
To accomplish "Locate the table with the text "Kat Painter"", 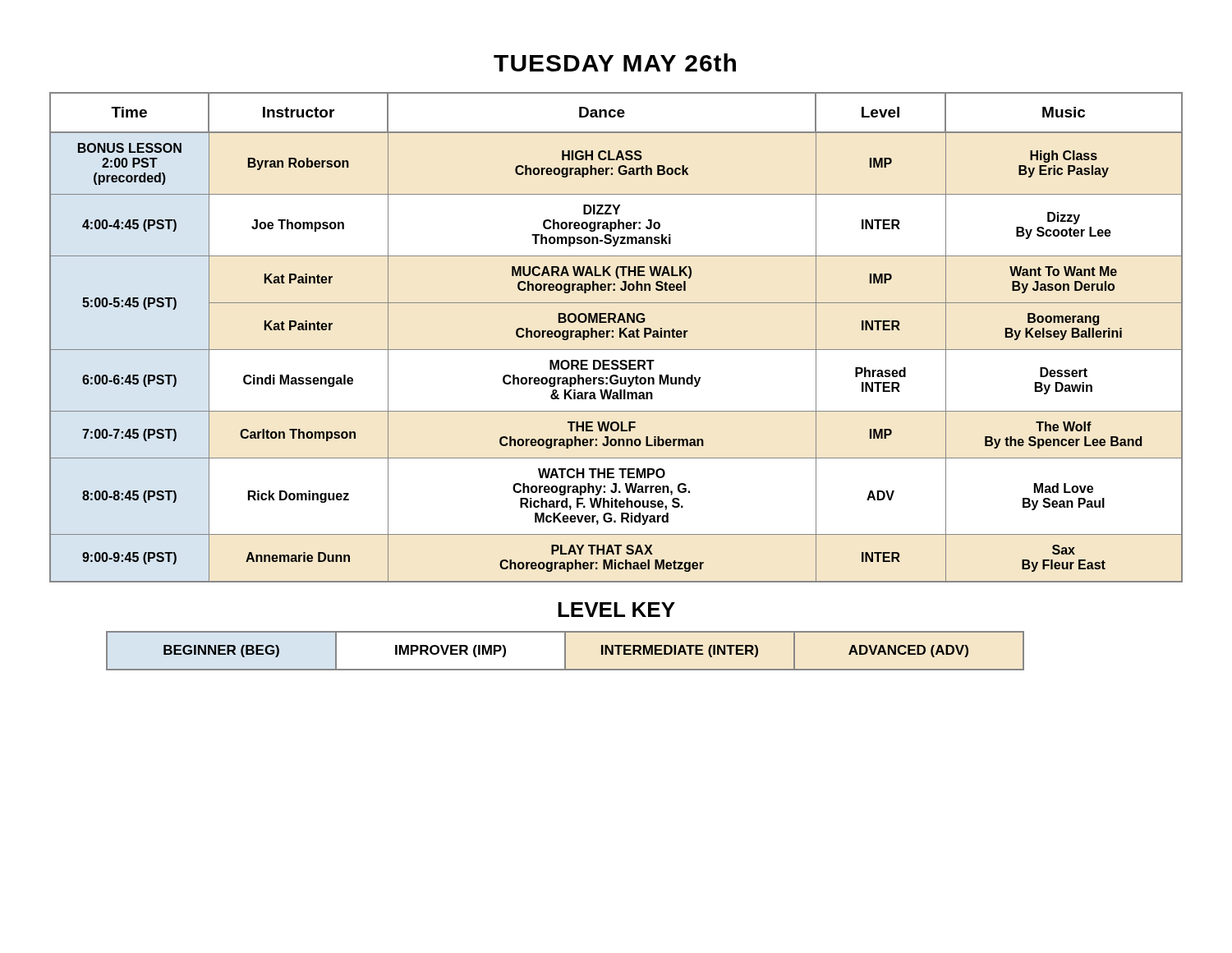I will pyautogui.click(x=616, y=337).
